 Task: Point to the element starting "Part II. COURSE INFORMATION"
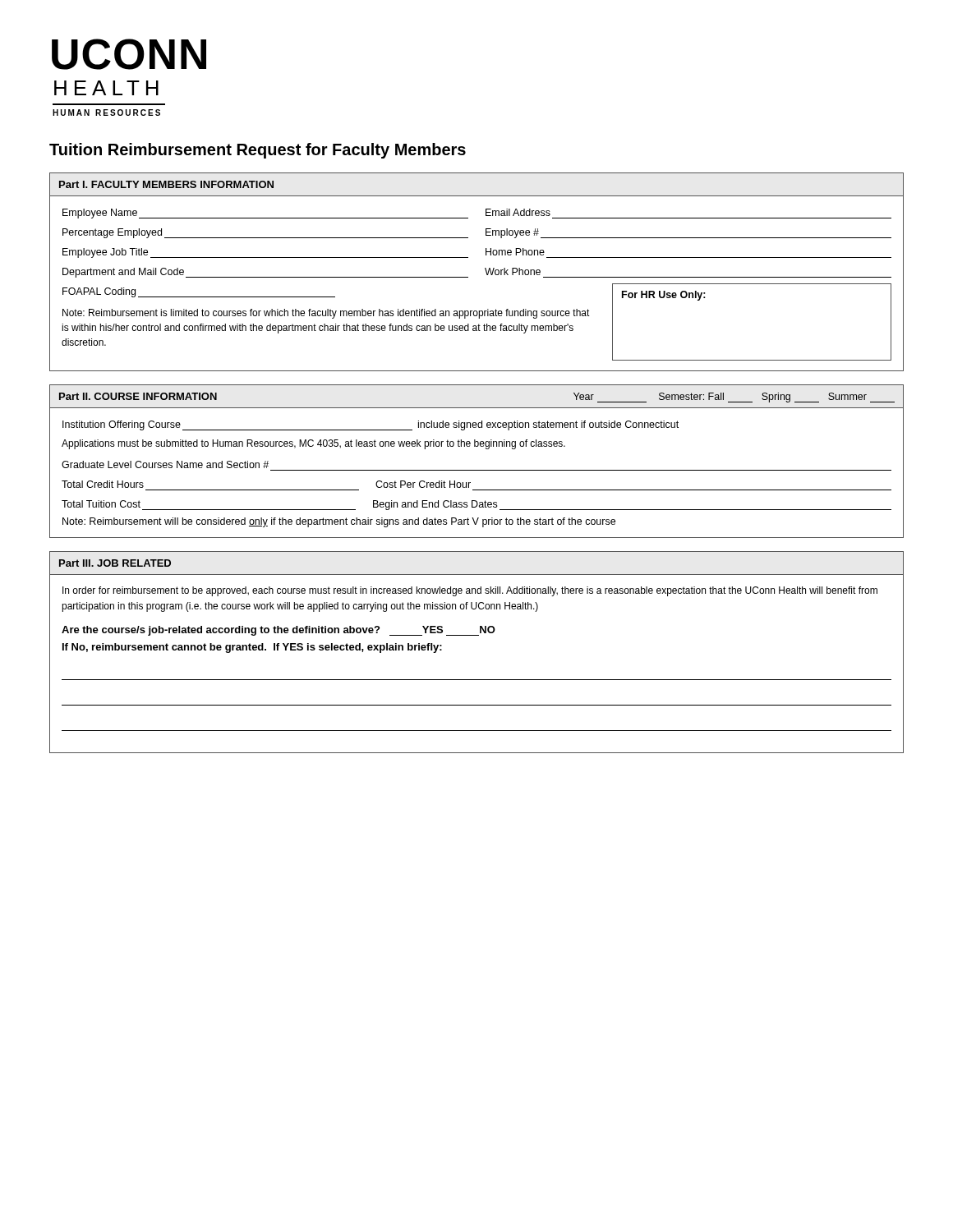click(138, 396)
